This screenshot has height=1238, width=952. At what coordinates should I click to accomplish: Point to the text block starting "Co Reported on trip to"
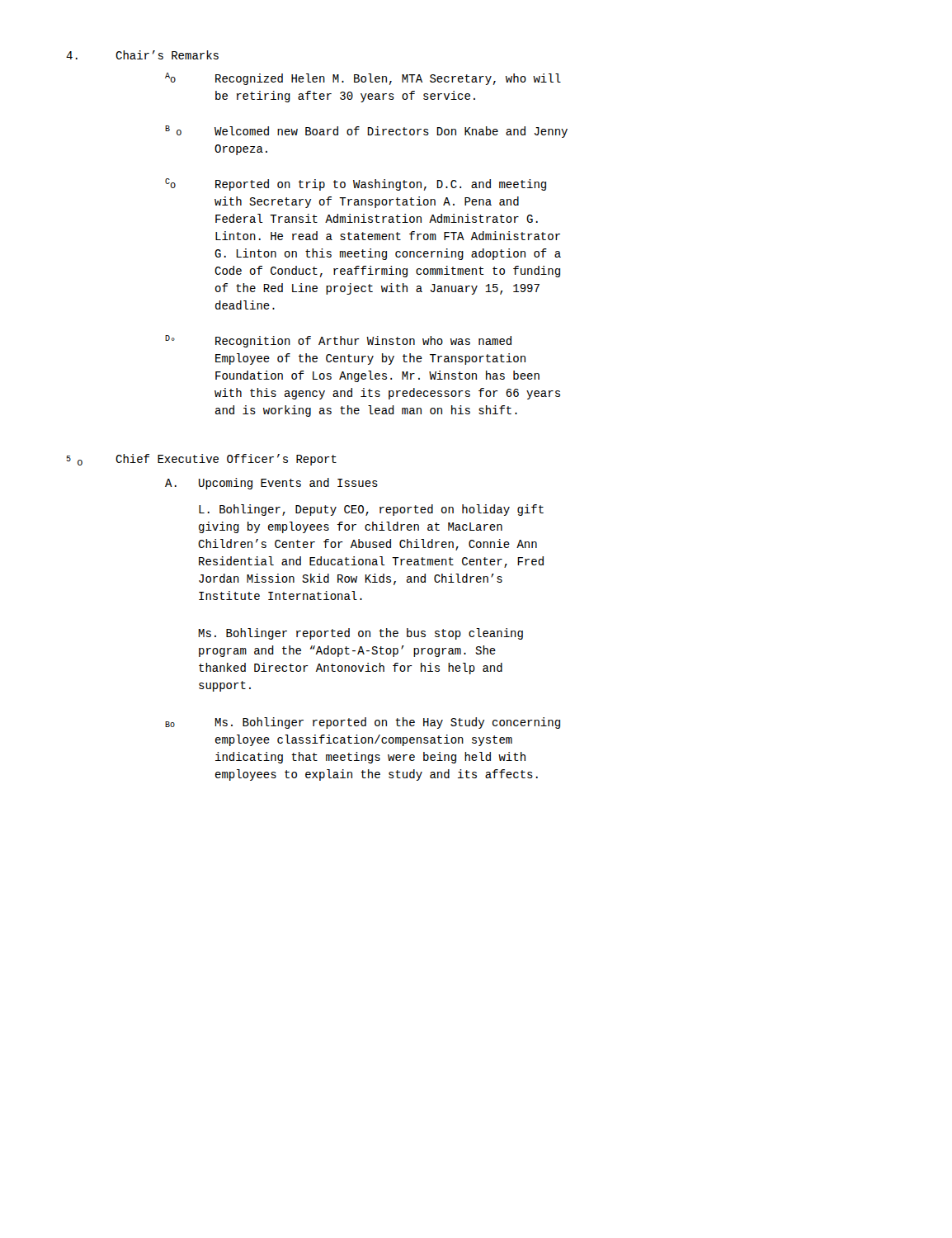click(x=363, y=246)
